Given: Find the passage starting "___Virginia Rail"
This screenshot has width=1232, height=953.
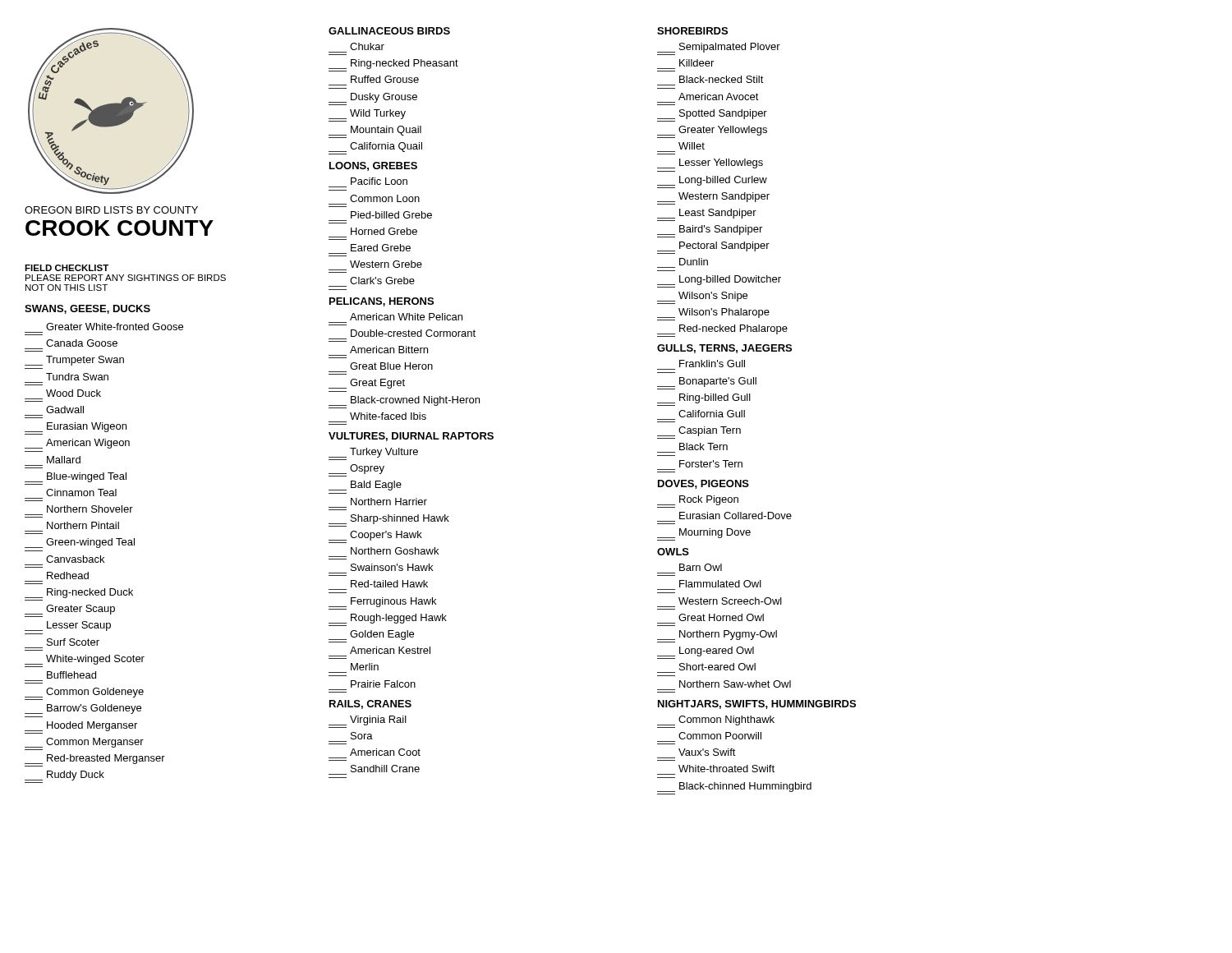Looking at the screenshot, I should click(x=368, y=720).
